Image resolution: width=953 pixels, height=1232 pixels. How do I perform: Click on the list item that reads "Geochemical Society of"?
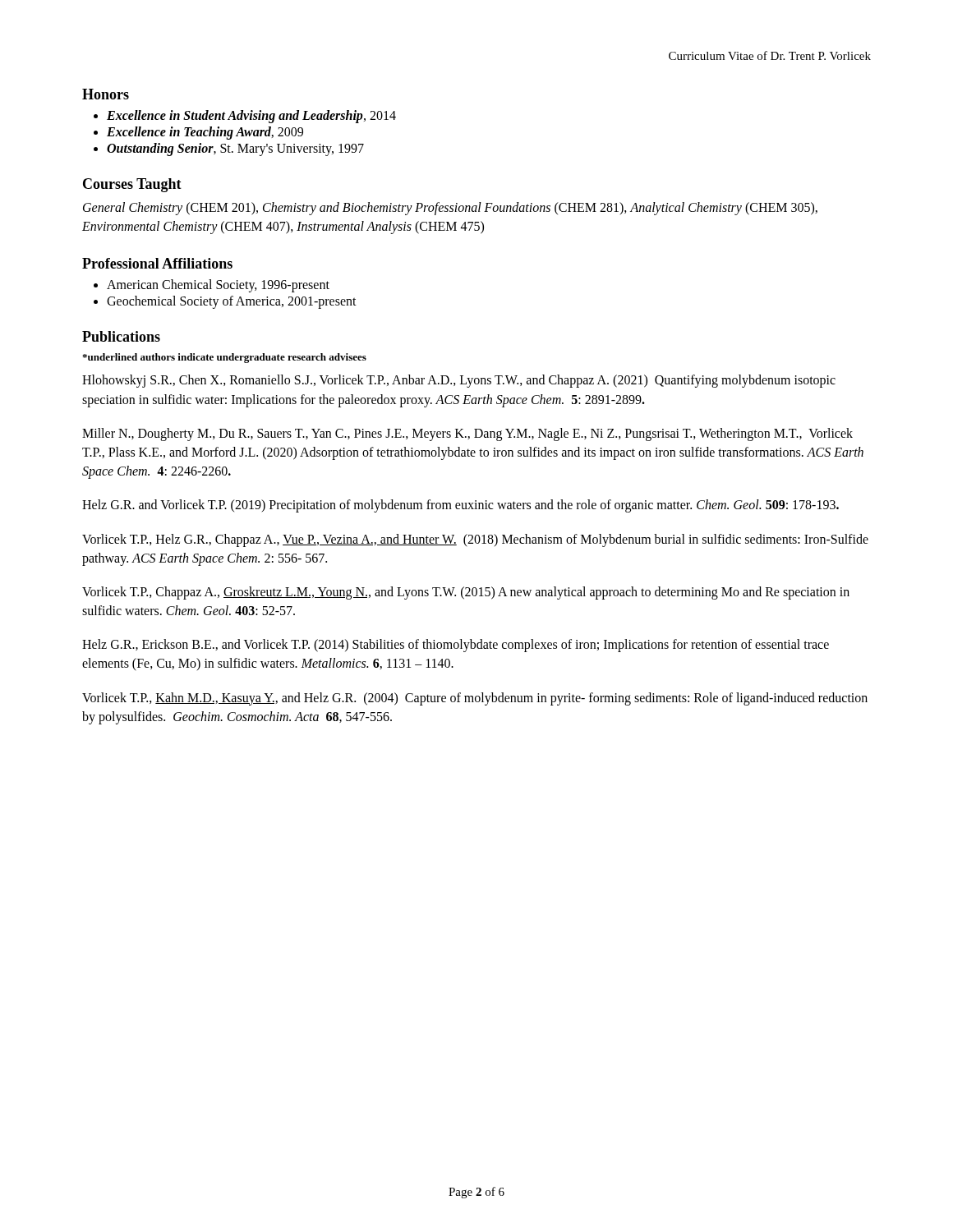click(x=231, y=301)
